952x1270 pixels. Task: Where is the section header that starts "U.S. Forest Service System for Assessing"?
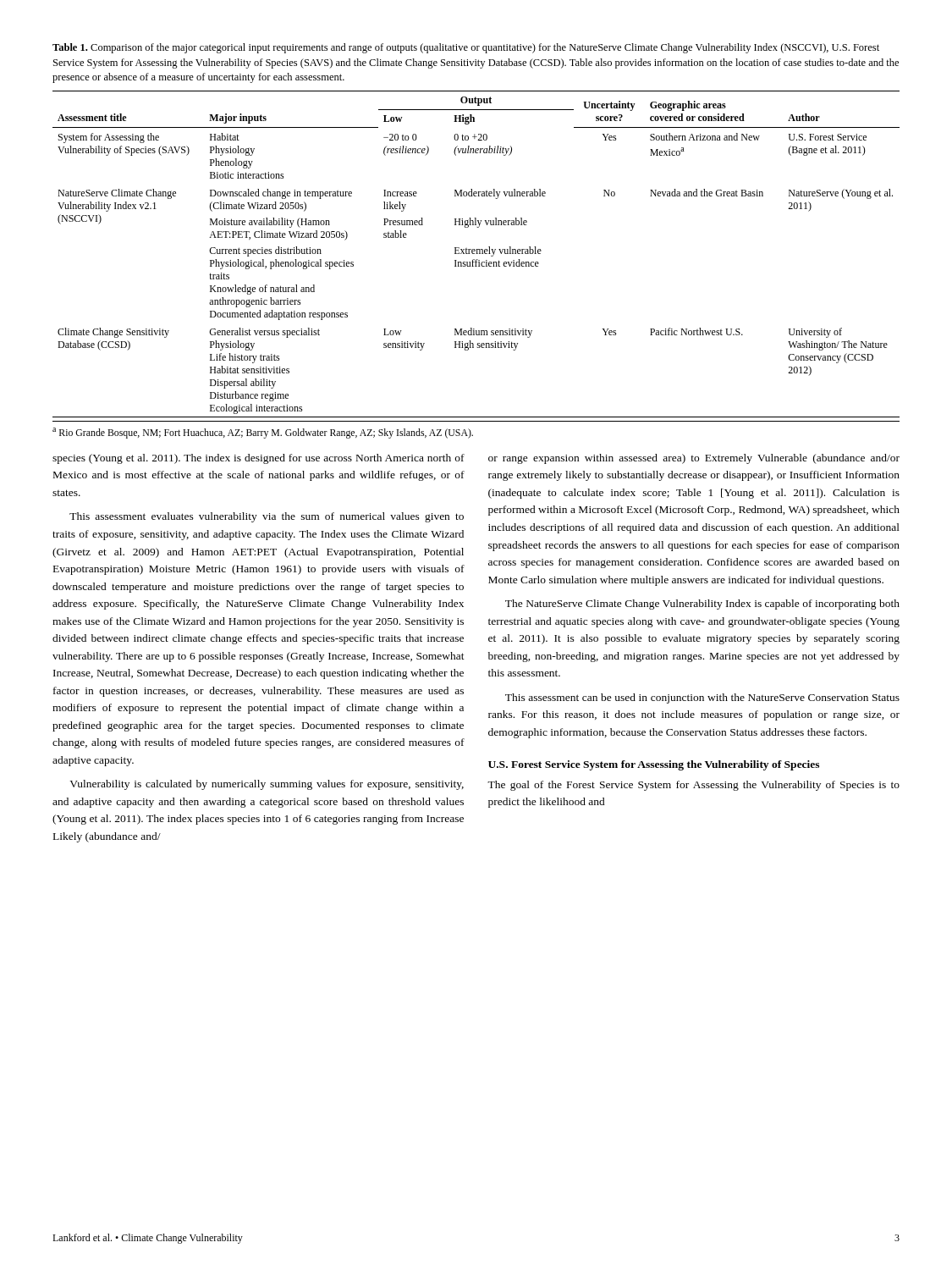coord(654,764)
